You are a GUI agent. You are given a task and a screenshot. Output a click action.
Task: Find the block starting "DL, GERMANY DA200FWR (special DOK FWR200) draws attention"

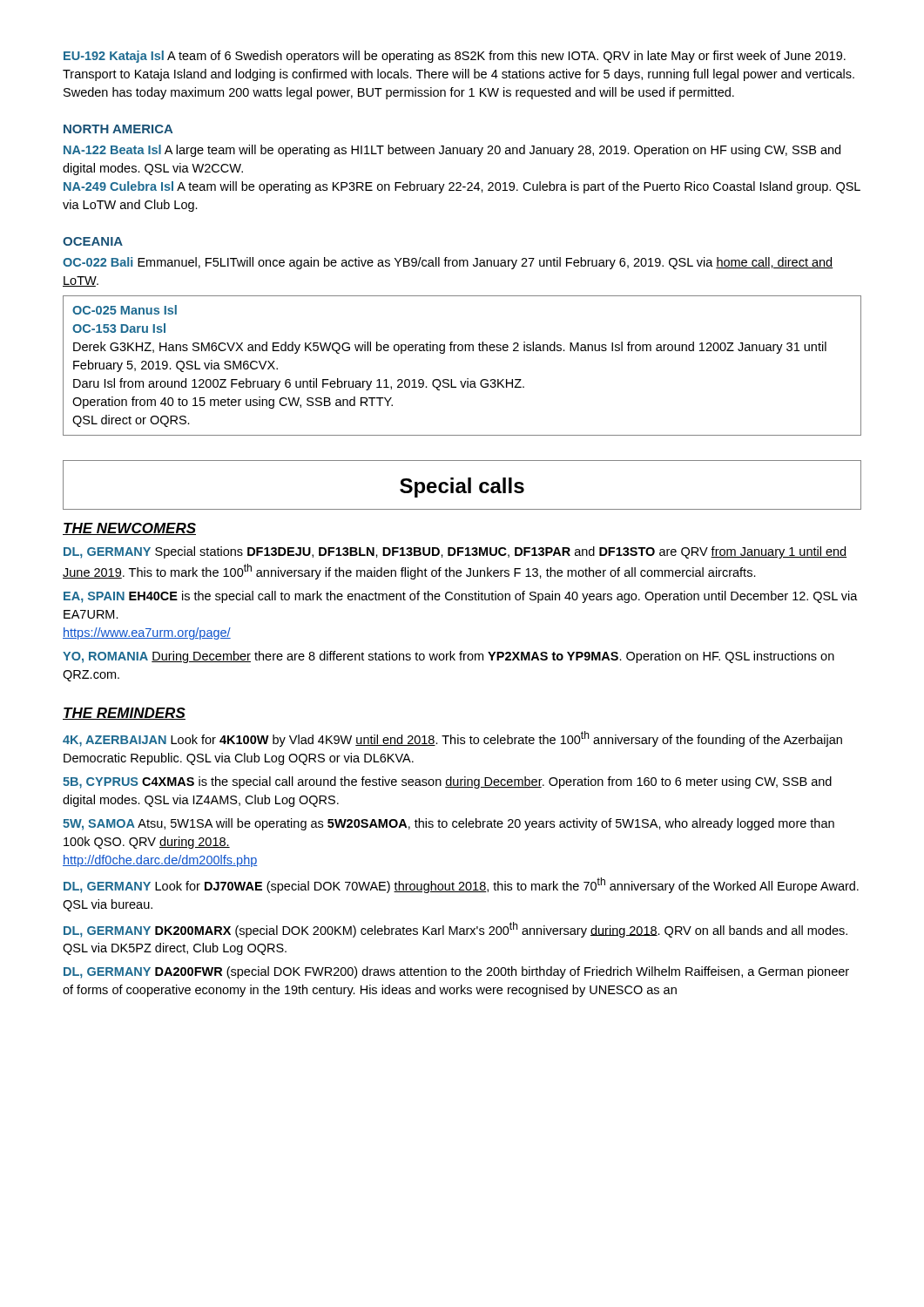pos(456,981)
